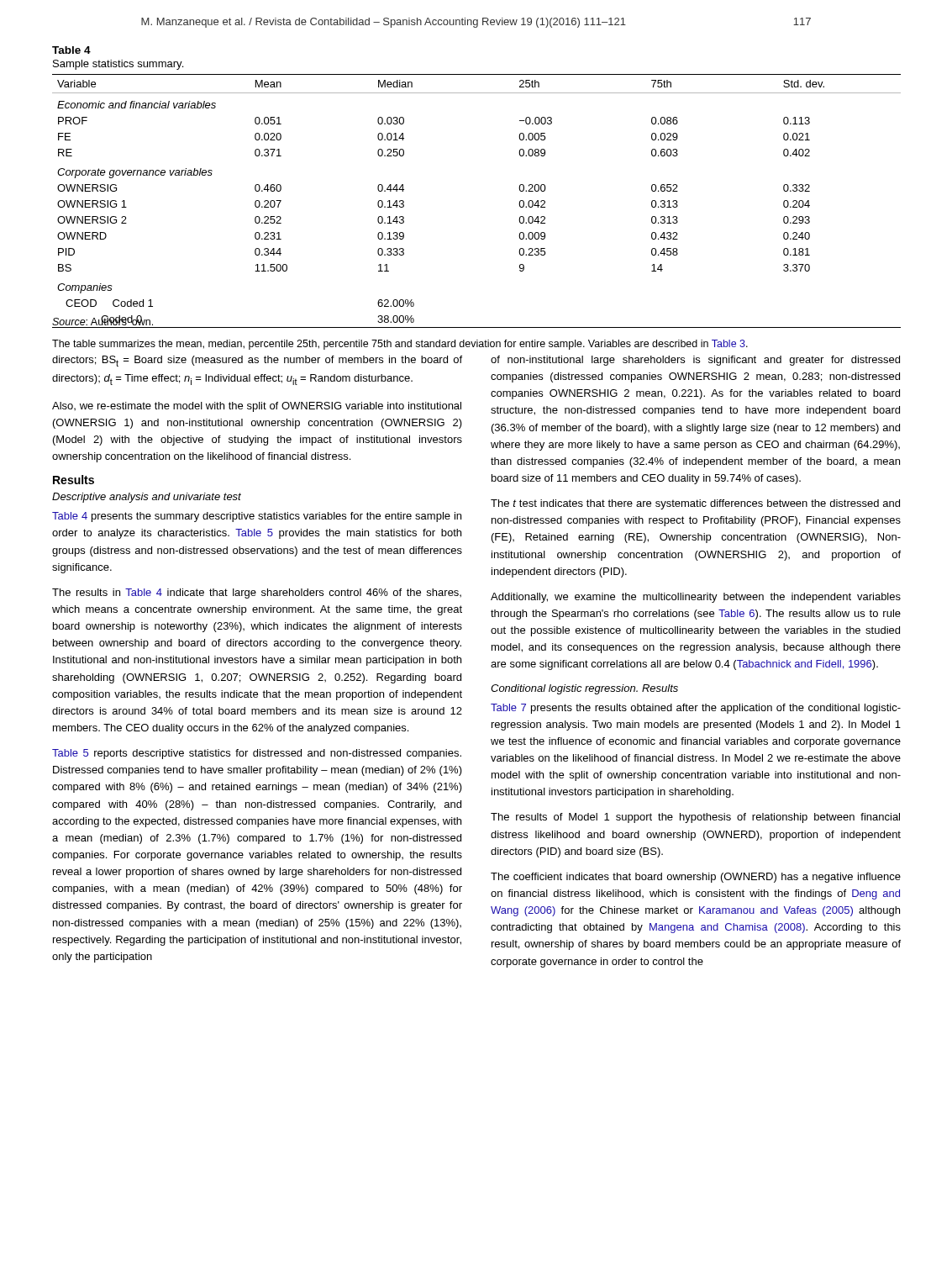Viewport: 952px width, 1261px height.
Task: Click on the text block starting "of non-institutional large shareholders is"
Action: coord(696,419)
